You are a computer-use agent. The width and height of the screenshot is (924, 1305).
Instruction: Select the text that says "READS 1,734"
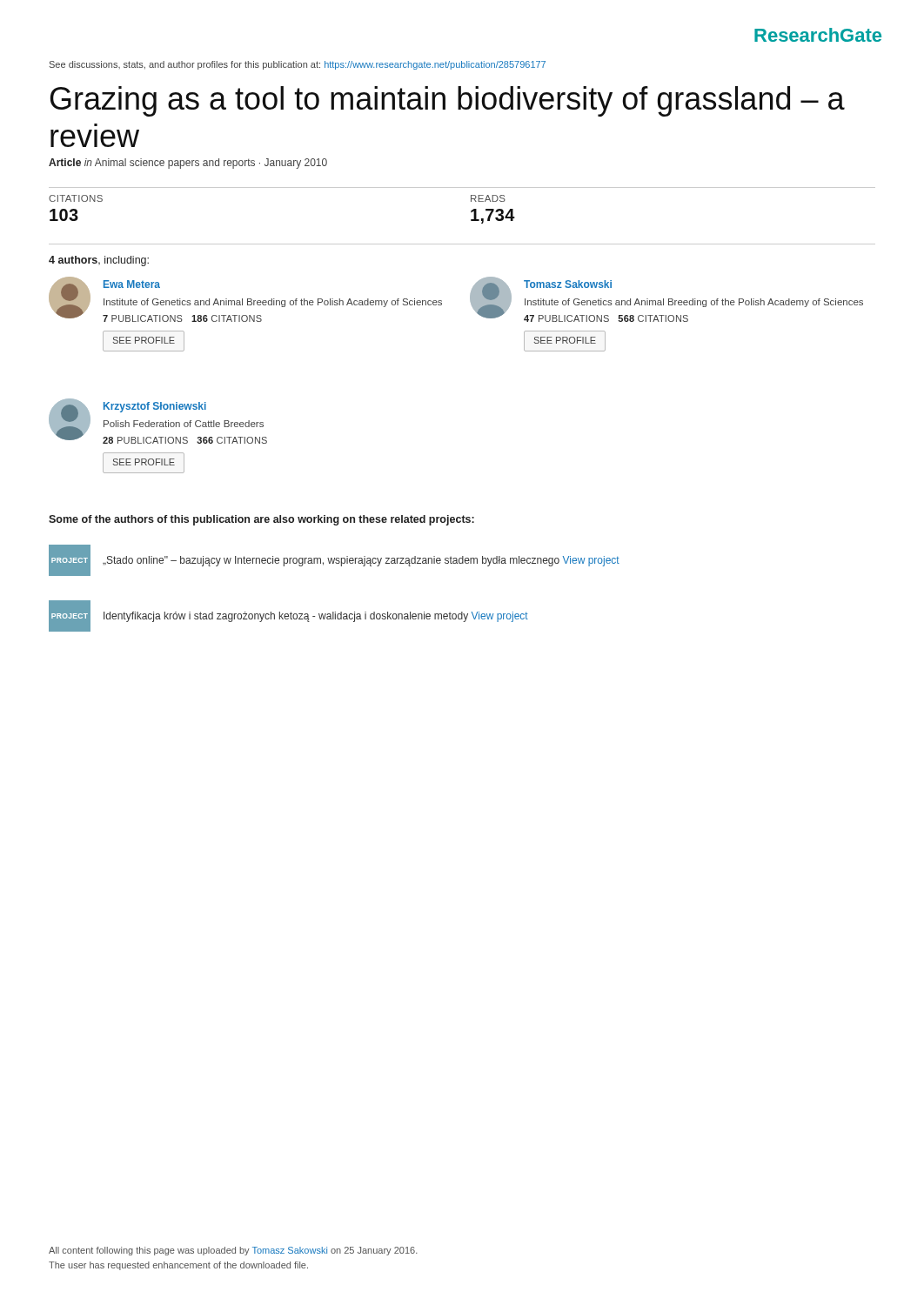tap(492, 209)
